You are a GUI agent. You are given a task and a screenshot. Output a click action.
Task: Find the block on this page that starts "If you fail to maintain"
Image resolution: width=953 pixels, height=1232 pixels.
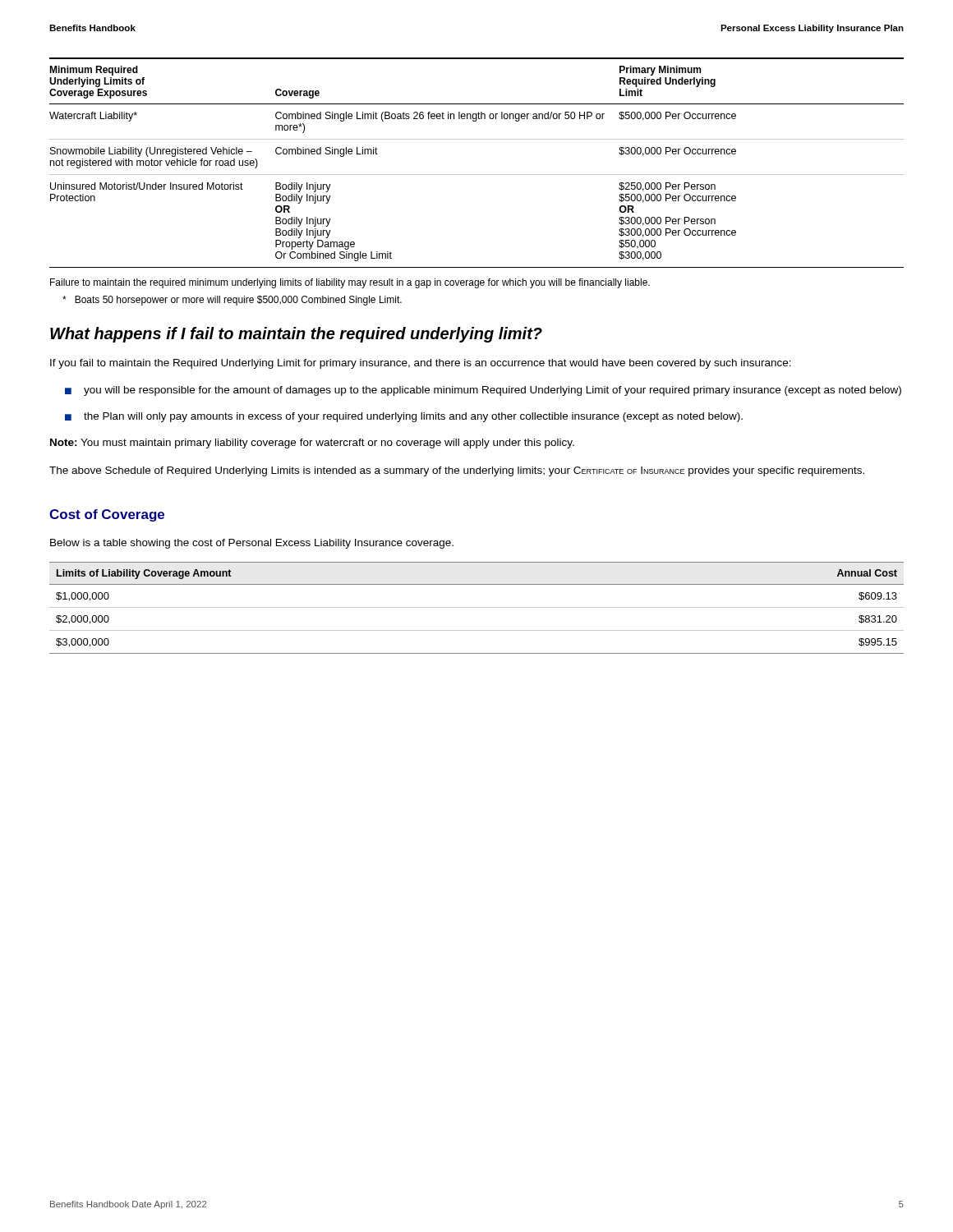[476, 363]
